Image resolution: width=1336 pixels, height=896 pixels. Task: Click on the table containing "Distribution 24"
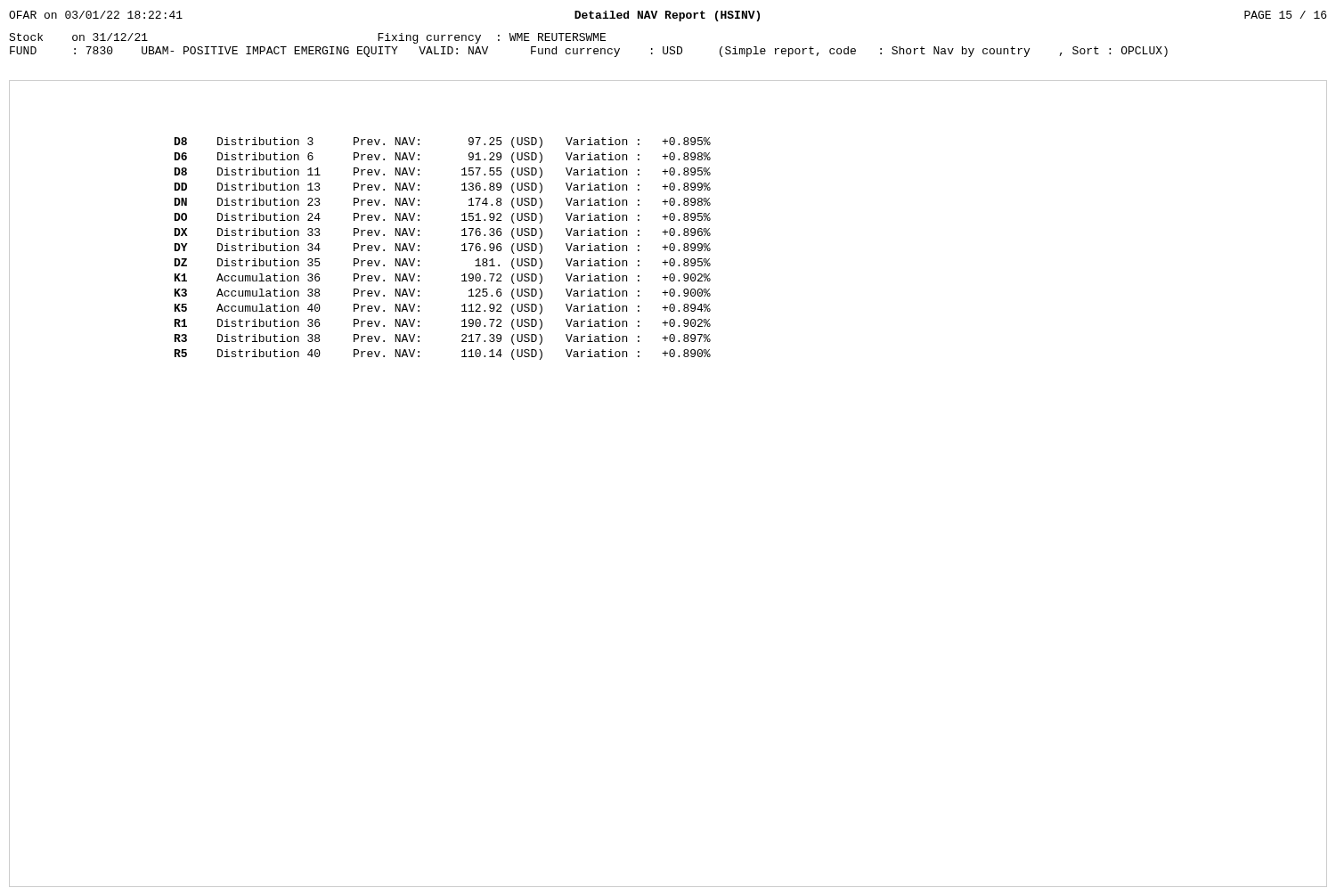pos(453,248)
